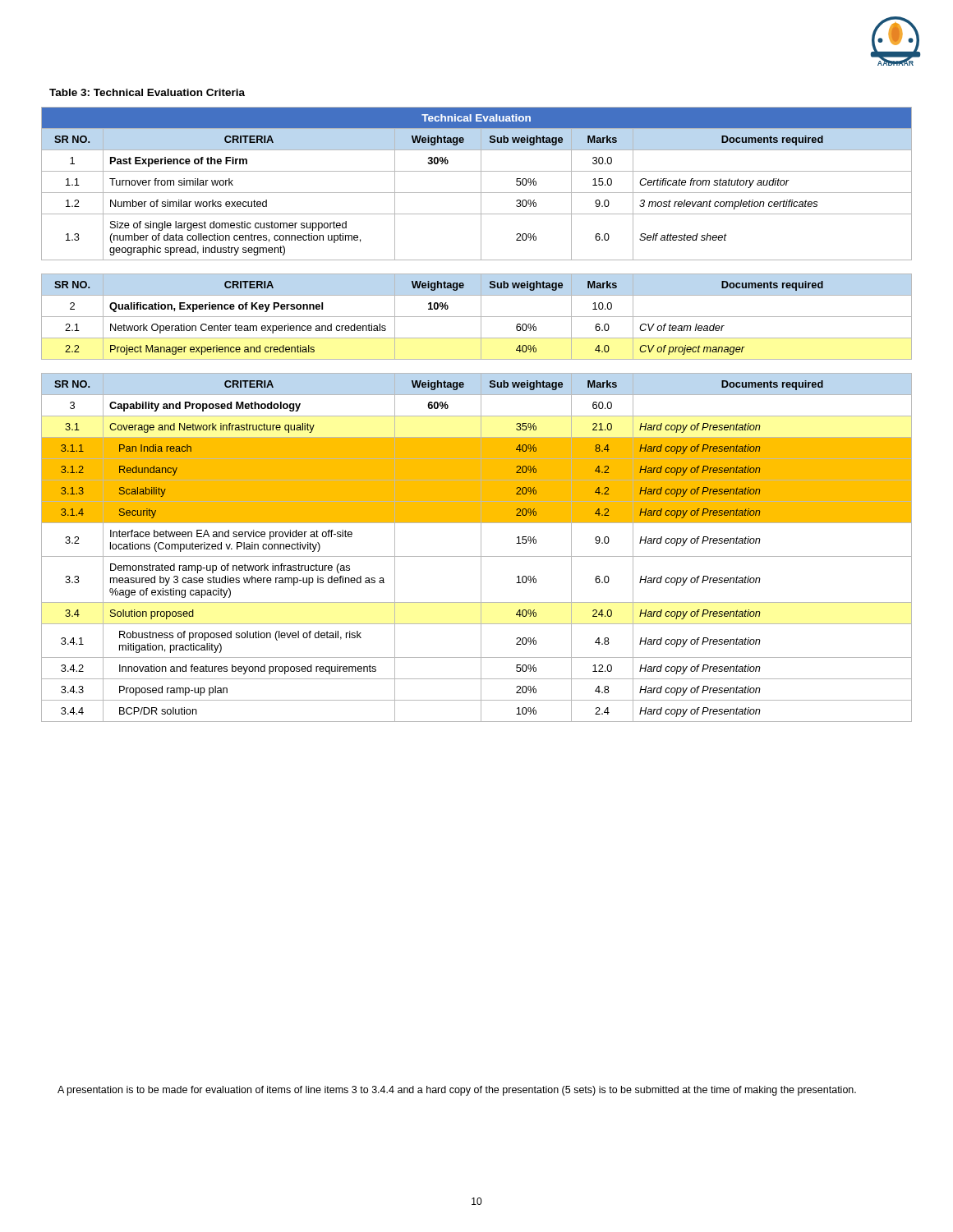Locate the logo
The image size is (953, 1232).
(895, 45)
